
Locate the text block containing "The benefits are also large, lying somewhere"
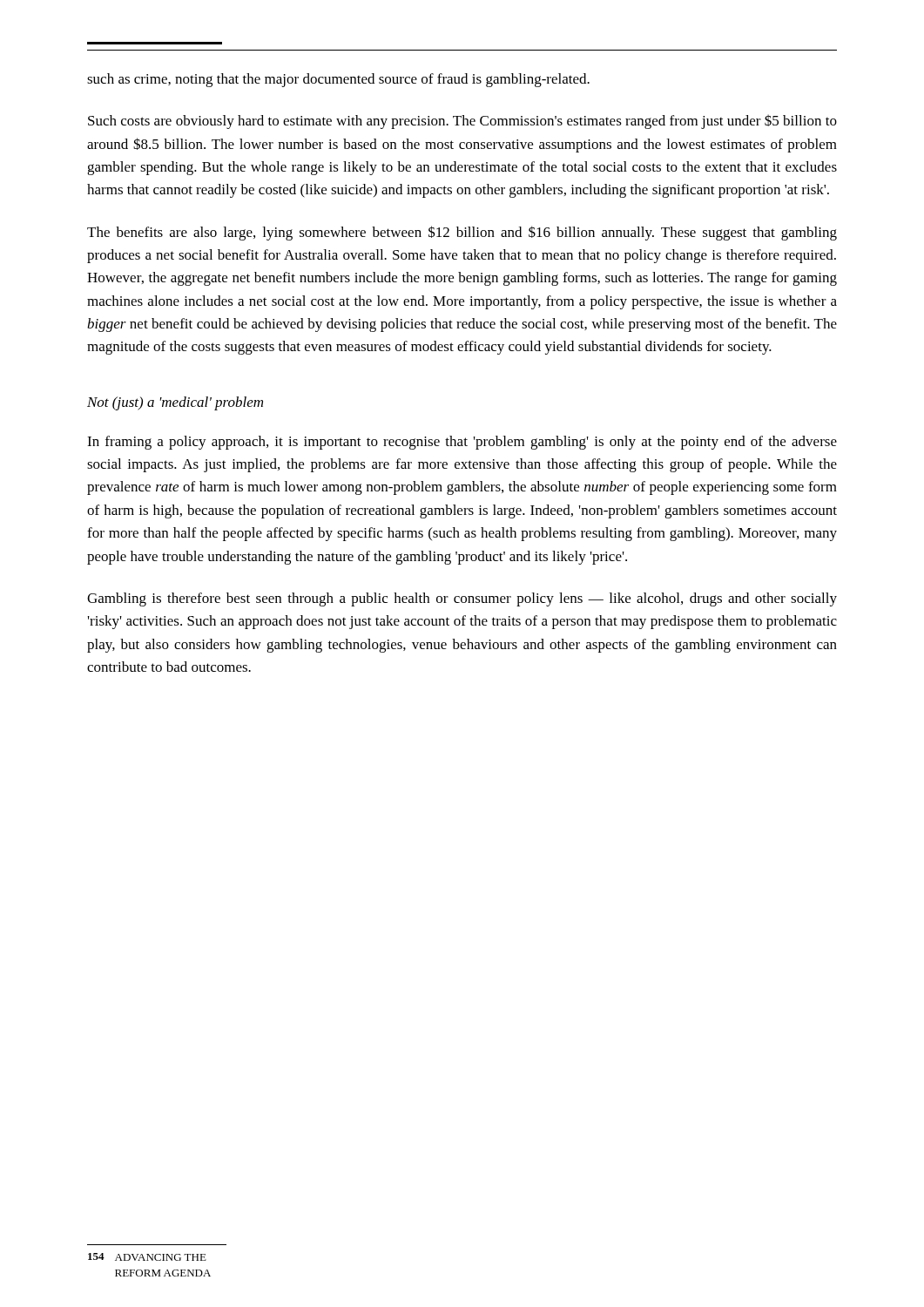462,289
